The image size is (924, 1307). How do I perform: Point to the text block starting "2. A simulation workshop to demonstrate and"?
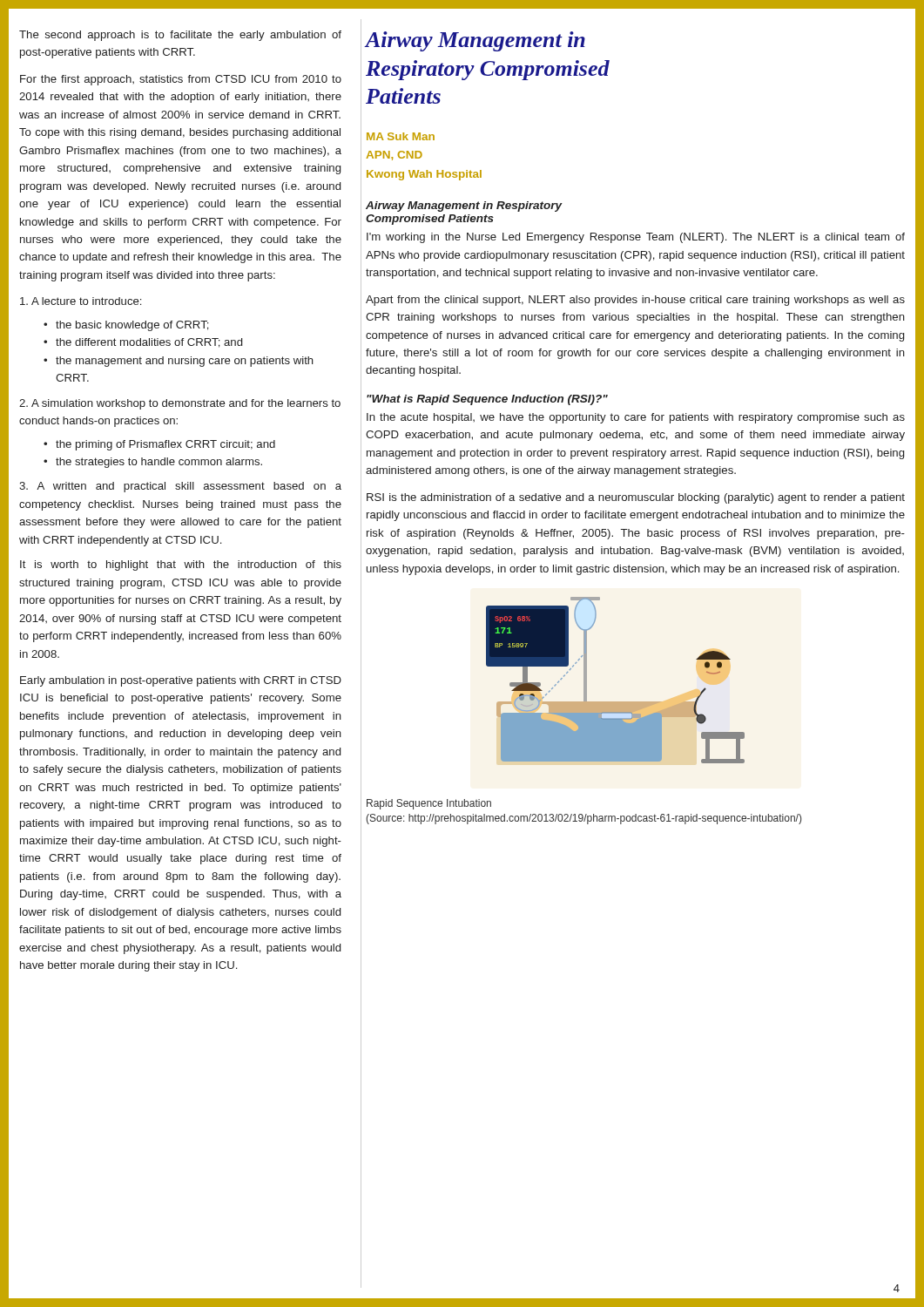coord(180,412)
